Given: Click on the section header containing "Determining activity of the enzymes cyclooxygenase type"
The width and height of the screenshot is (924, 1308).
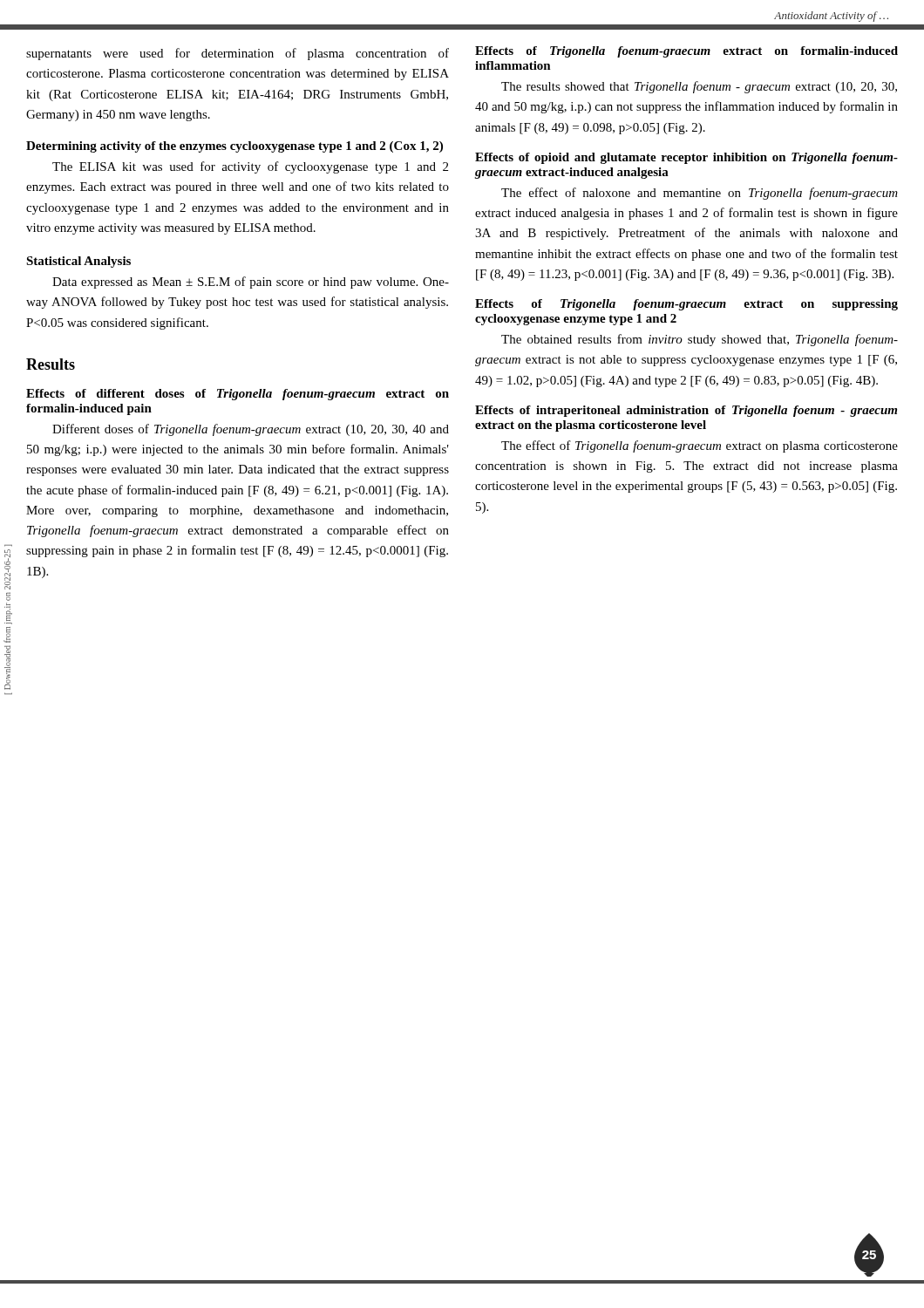Looking at the screenshot, I should tap(235, 146).
